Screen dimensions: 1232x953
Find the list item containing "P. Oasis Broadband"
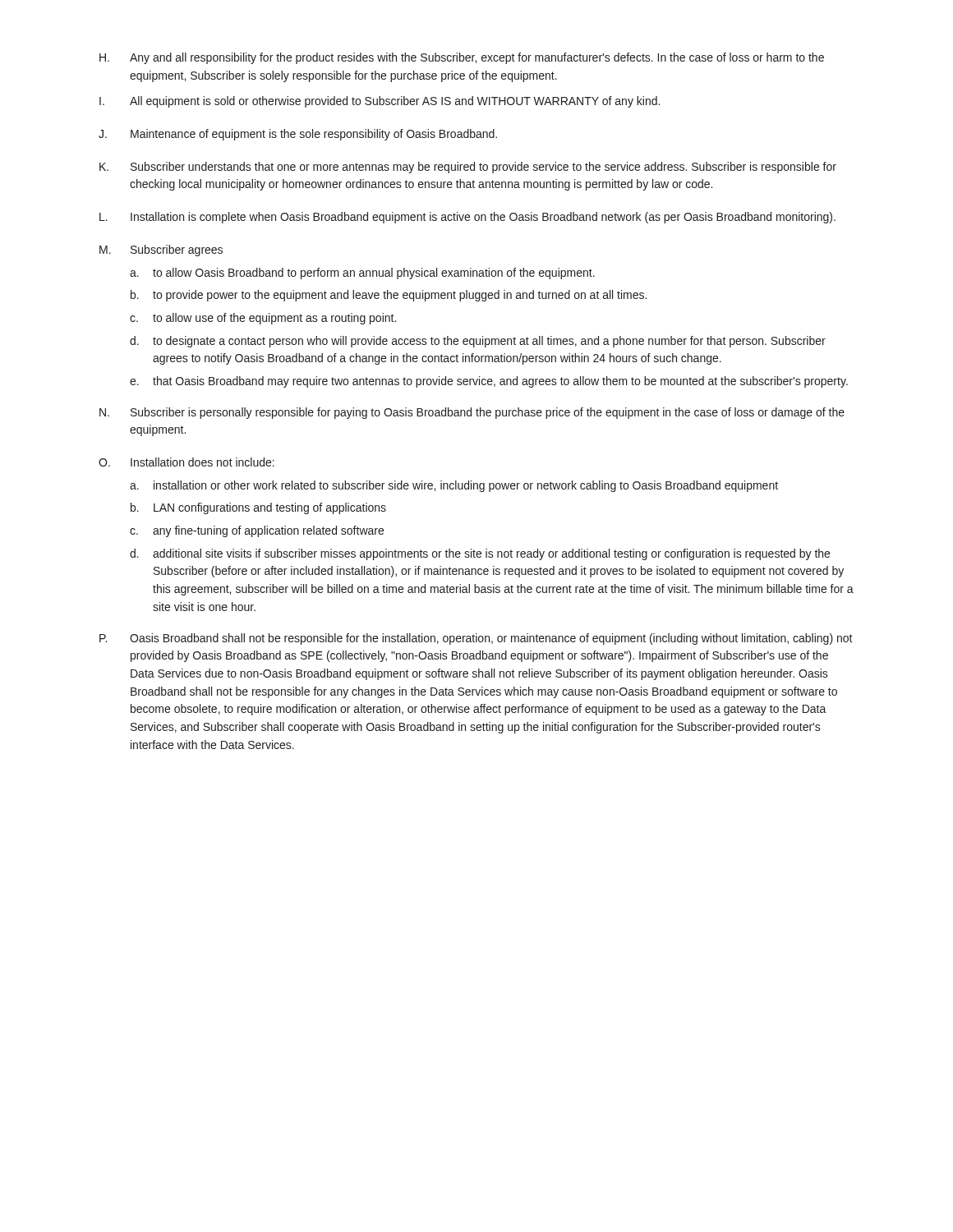coord(476,692)
